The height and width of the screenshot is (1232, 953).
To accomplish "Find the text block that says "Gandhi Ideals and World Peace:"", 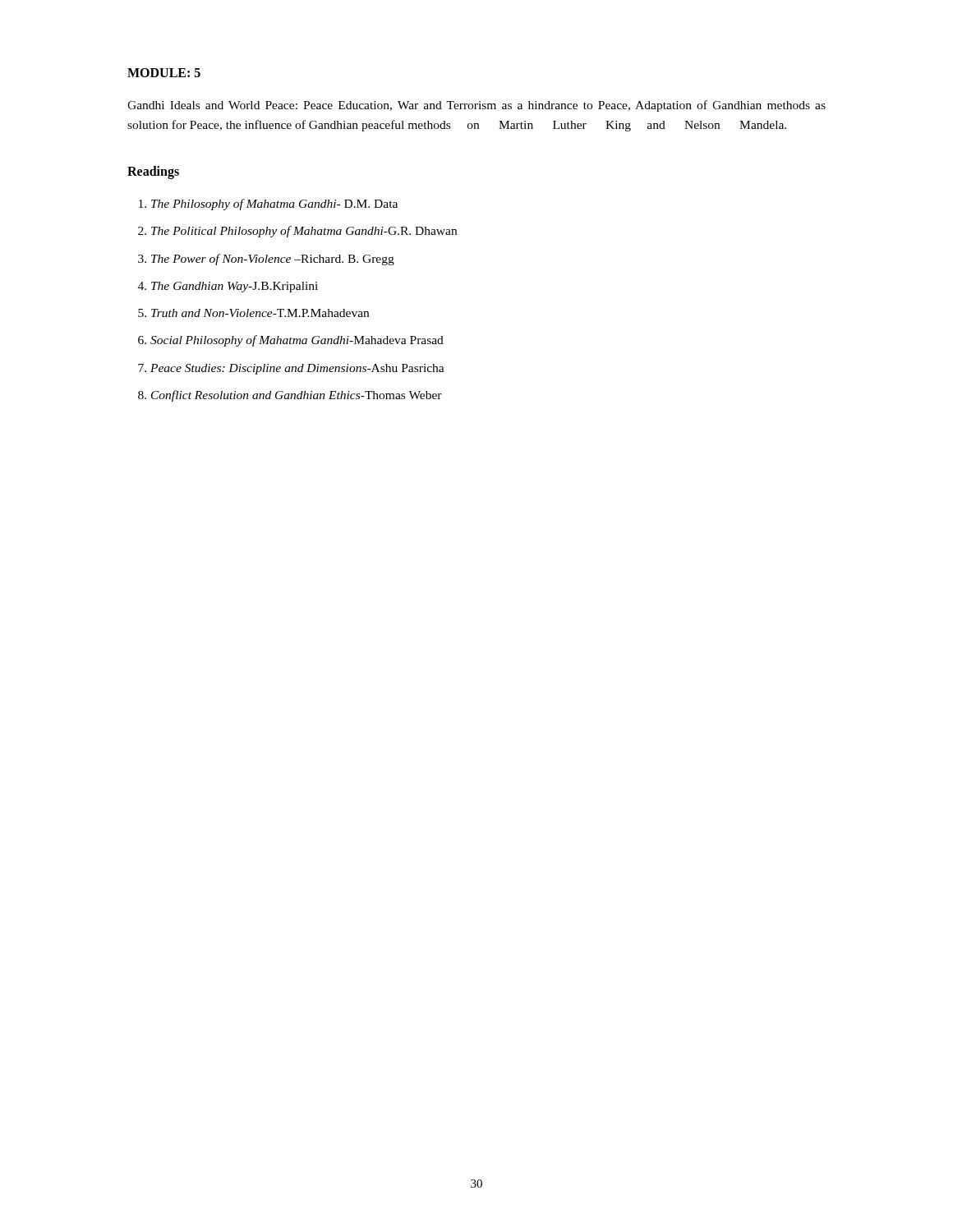I will click(x=476, y=115).
